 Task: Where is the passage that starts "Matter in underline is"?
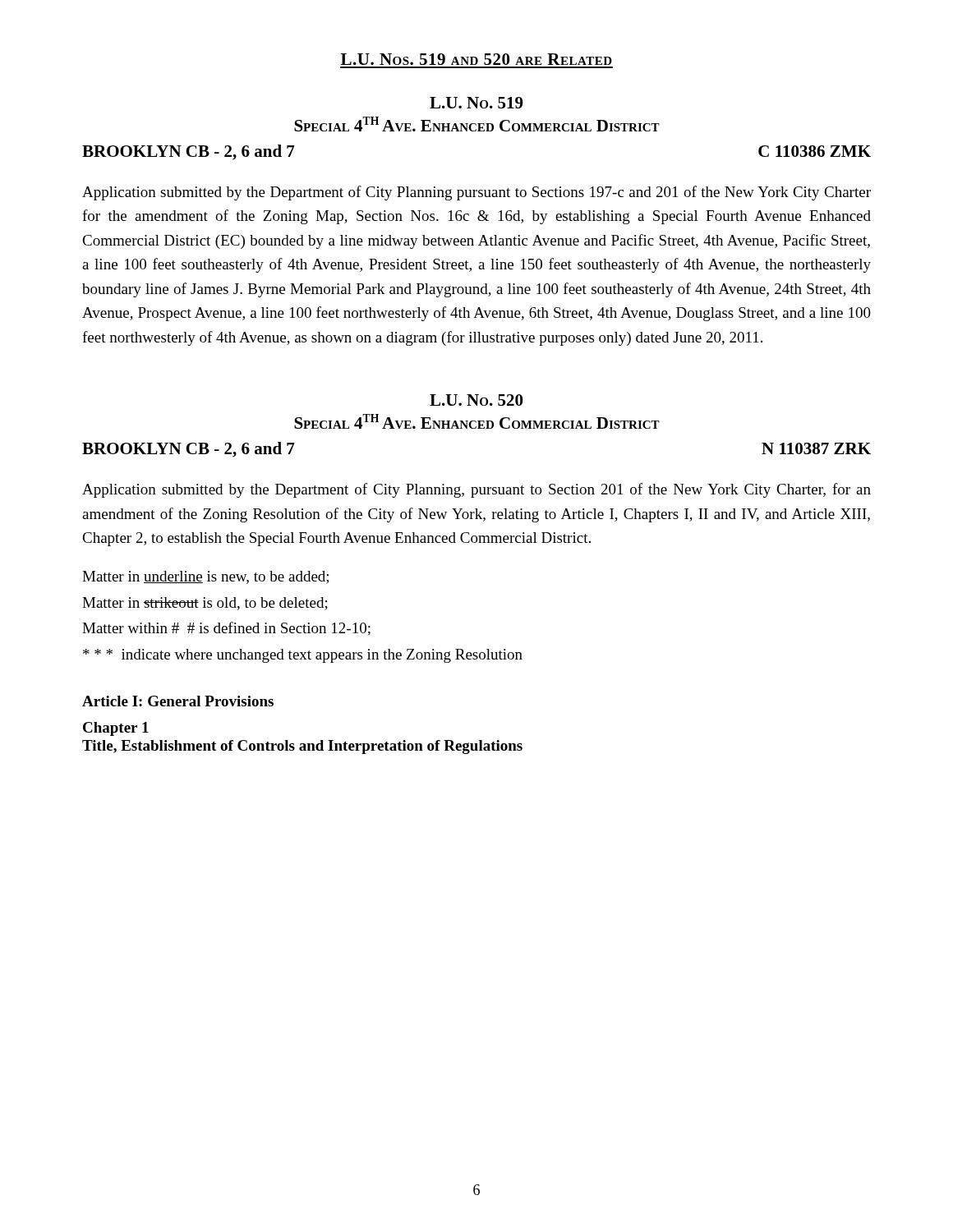(206, 576)
